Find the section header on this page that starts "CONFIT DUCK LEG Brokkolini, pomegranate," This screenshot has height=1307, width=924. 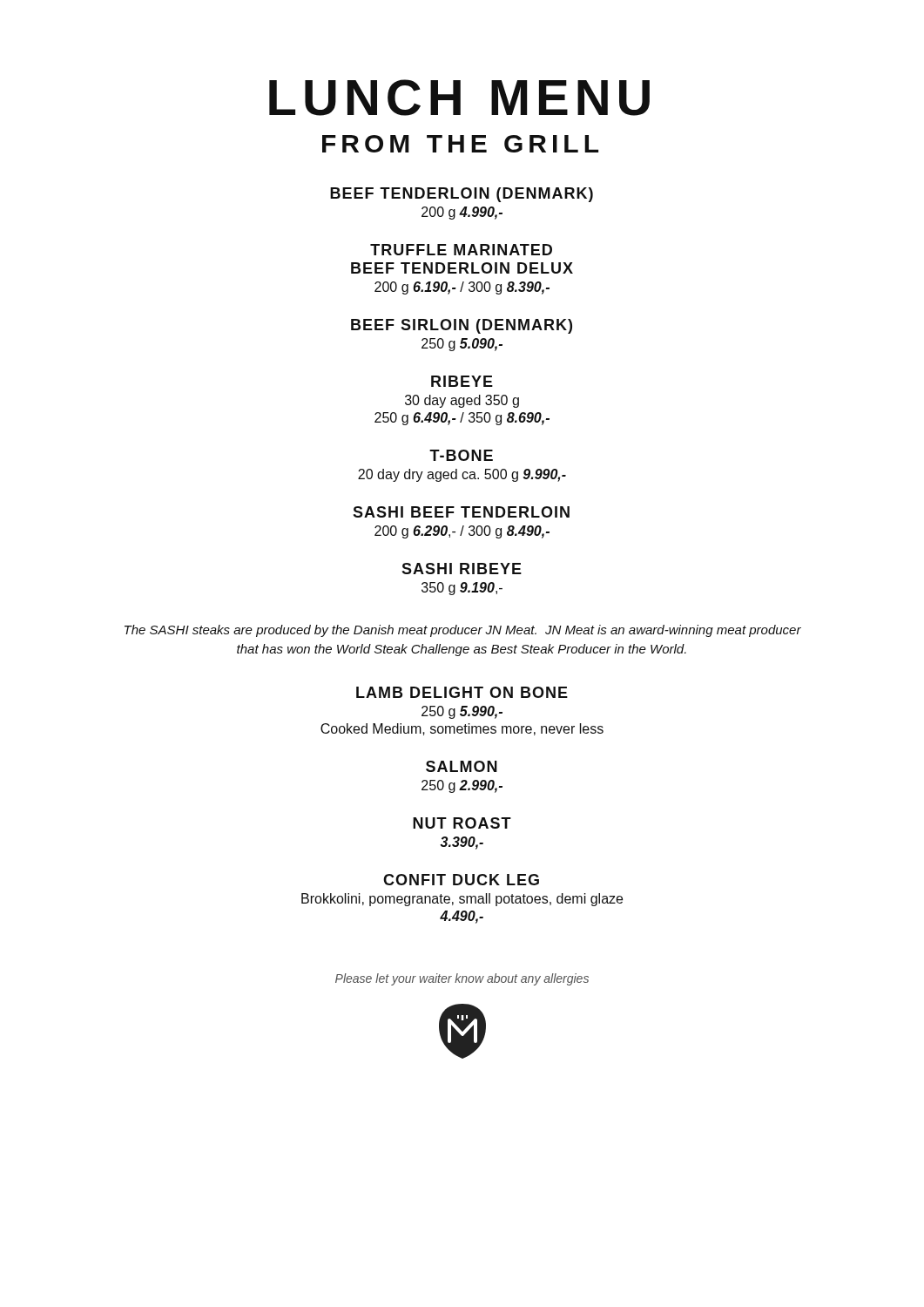click(x=462, y=898)
